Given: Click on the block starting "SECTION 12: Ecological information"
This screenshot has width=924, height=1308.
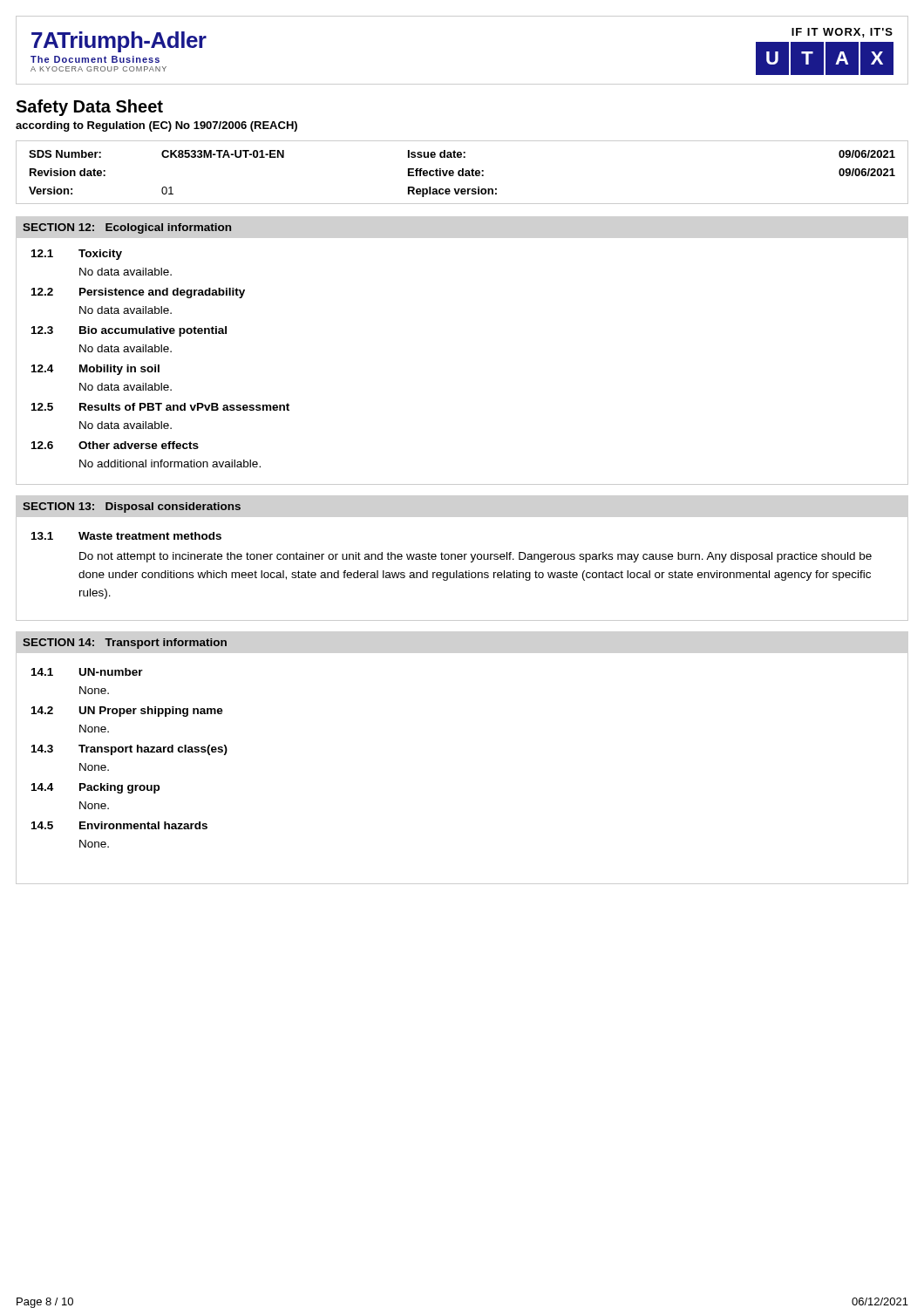Looking at the screenshot, I should 127,227.
